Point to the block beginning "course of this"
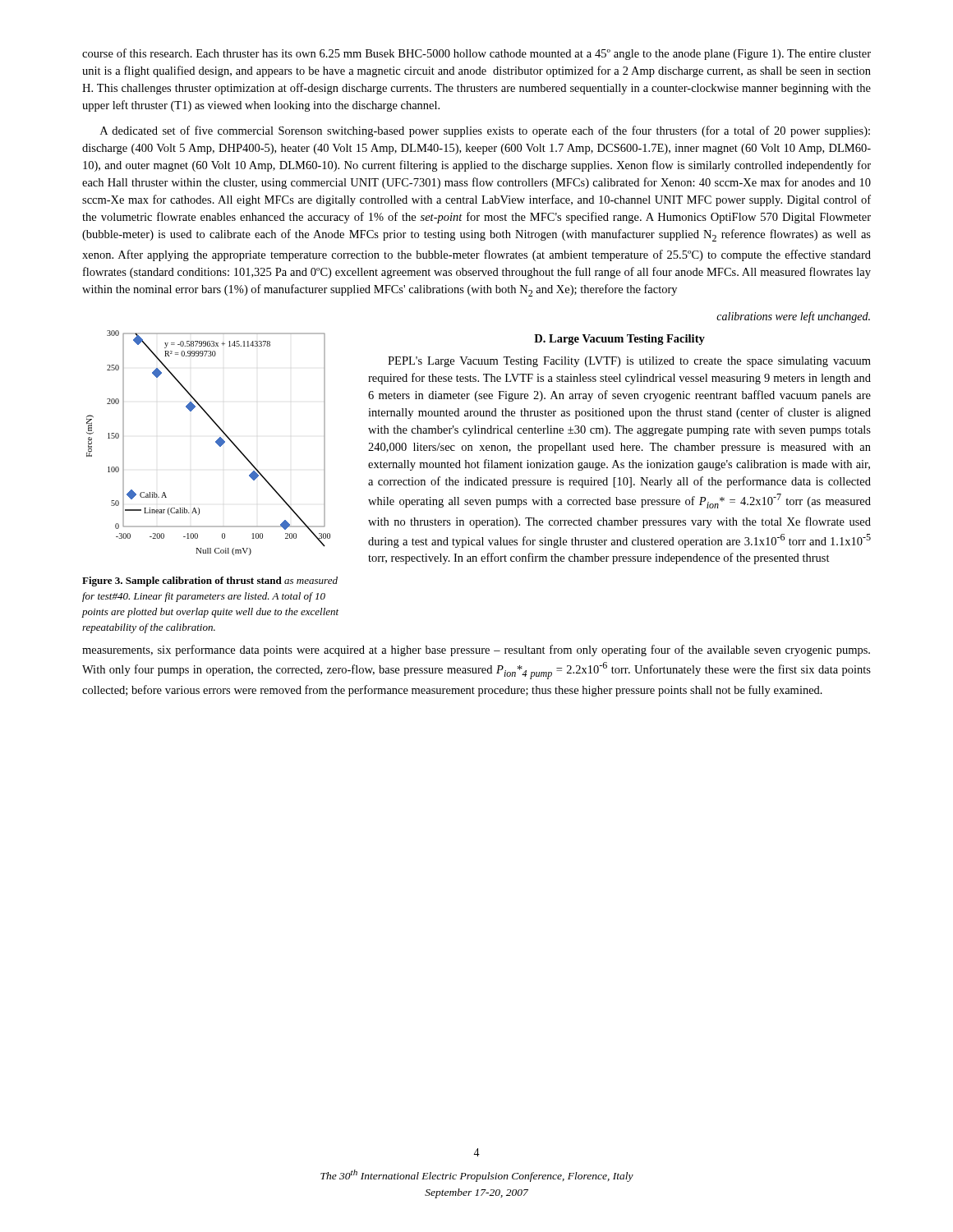The width and height of the screenshot is (953, 1232). pyautogui.click(x=476, y=79)
